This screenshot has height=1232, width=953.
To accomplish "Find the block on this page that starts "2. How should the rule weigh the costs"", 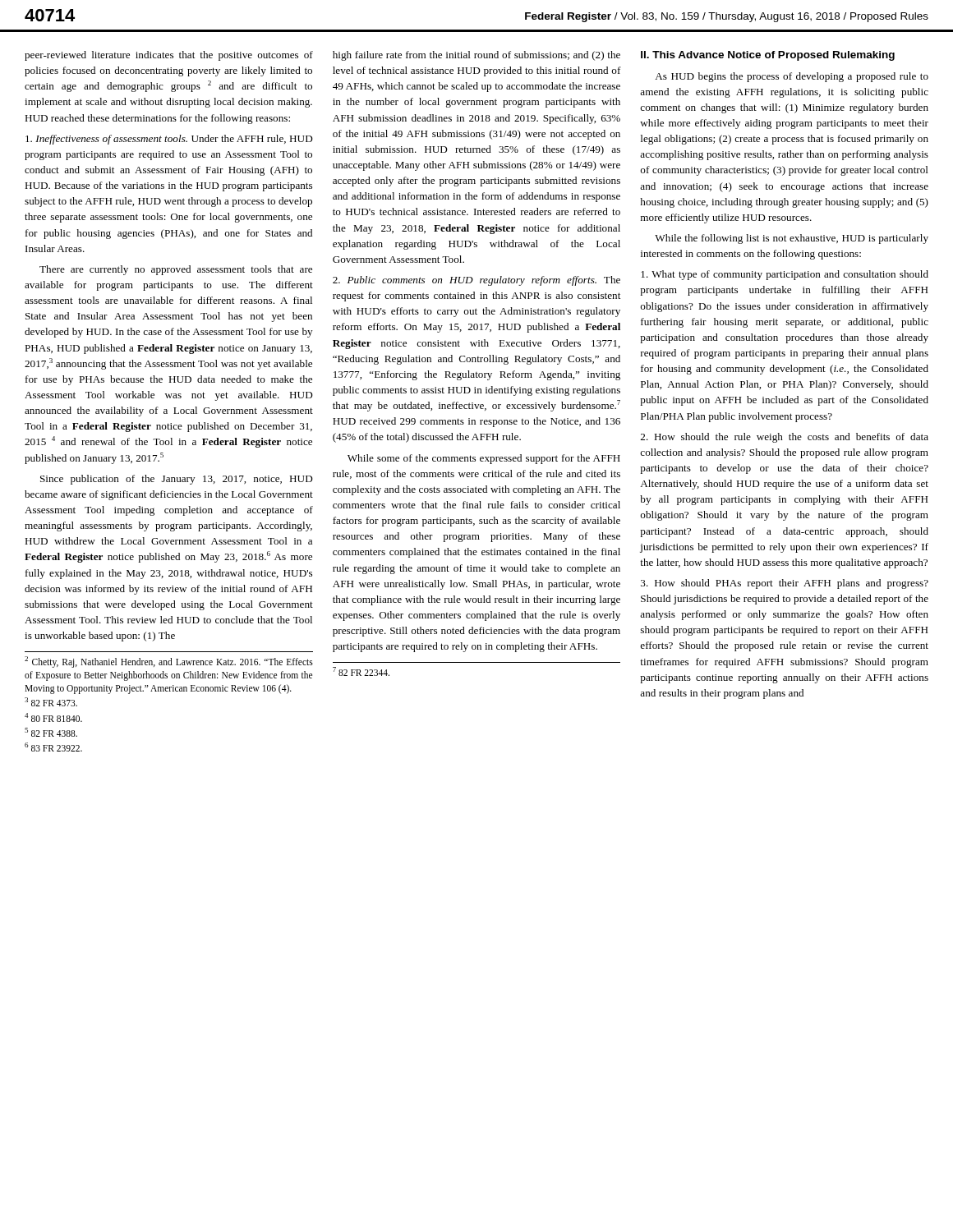I will (x=784, y=499).
